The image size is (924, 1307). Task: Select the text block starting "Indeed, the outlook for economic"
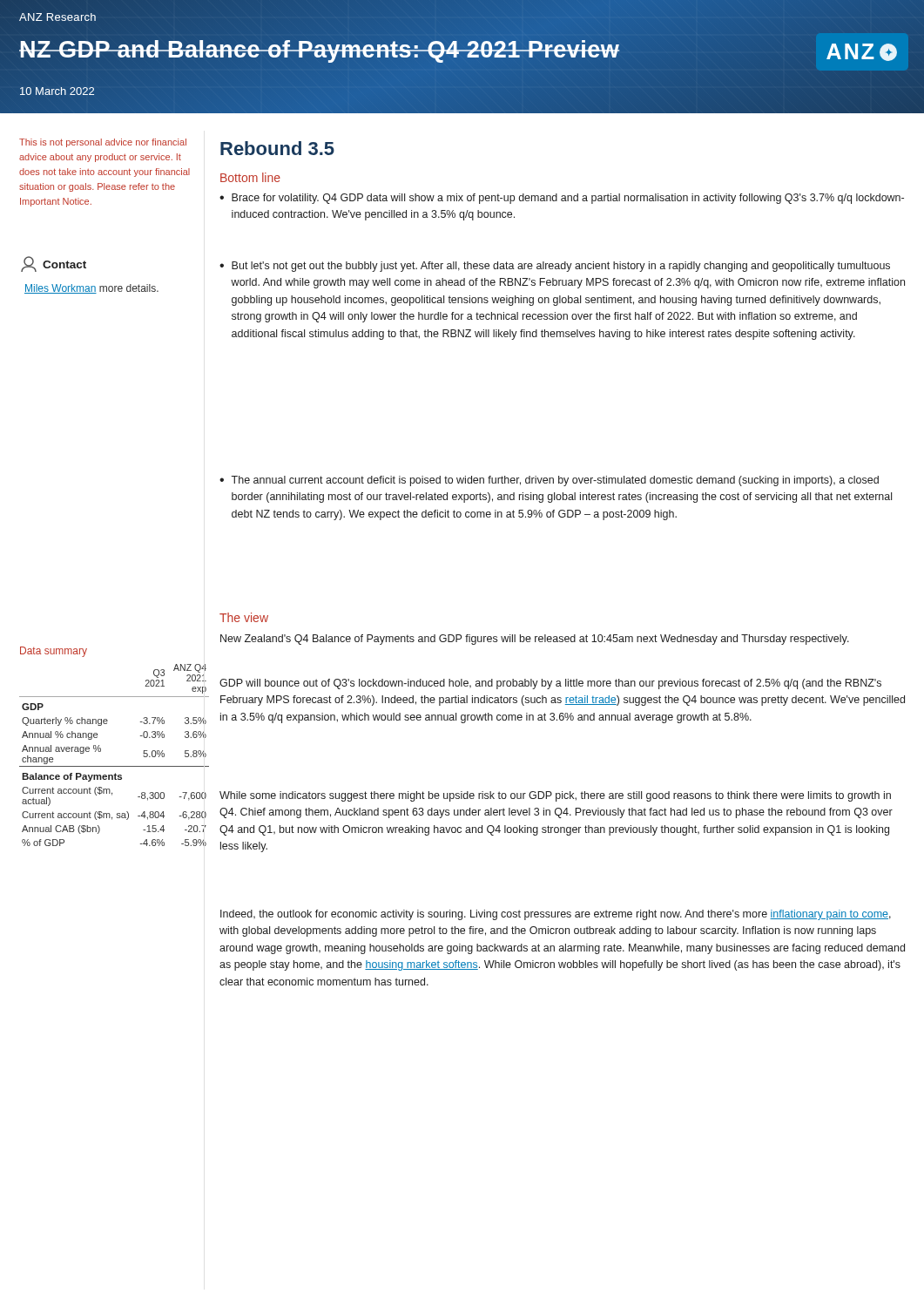point(563,948)
